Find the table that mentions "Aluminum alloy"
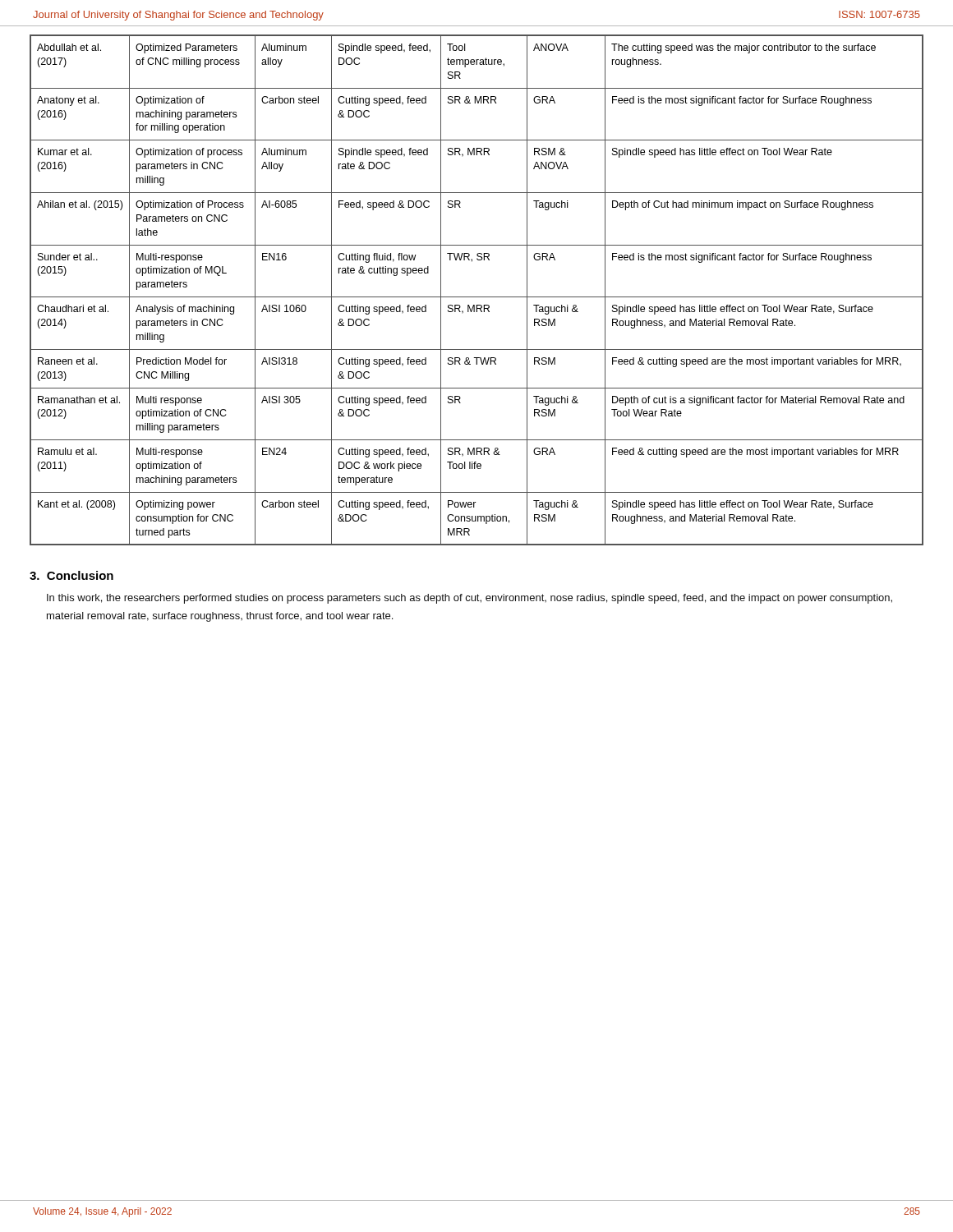Screen dimensions: 1232x953 pyautogui.click(x=476, y=286)
